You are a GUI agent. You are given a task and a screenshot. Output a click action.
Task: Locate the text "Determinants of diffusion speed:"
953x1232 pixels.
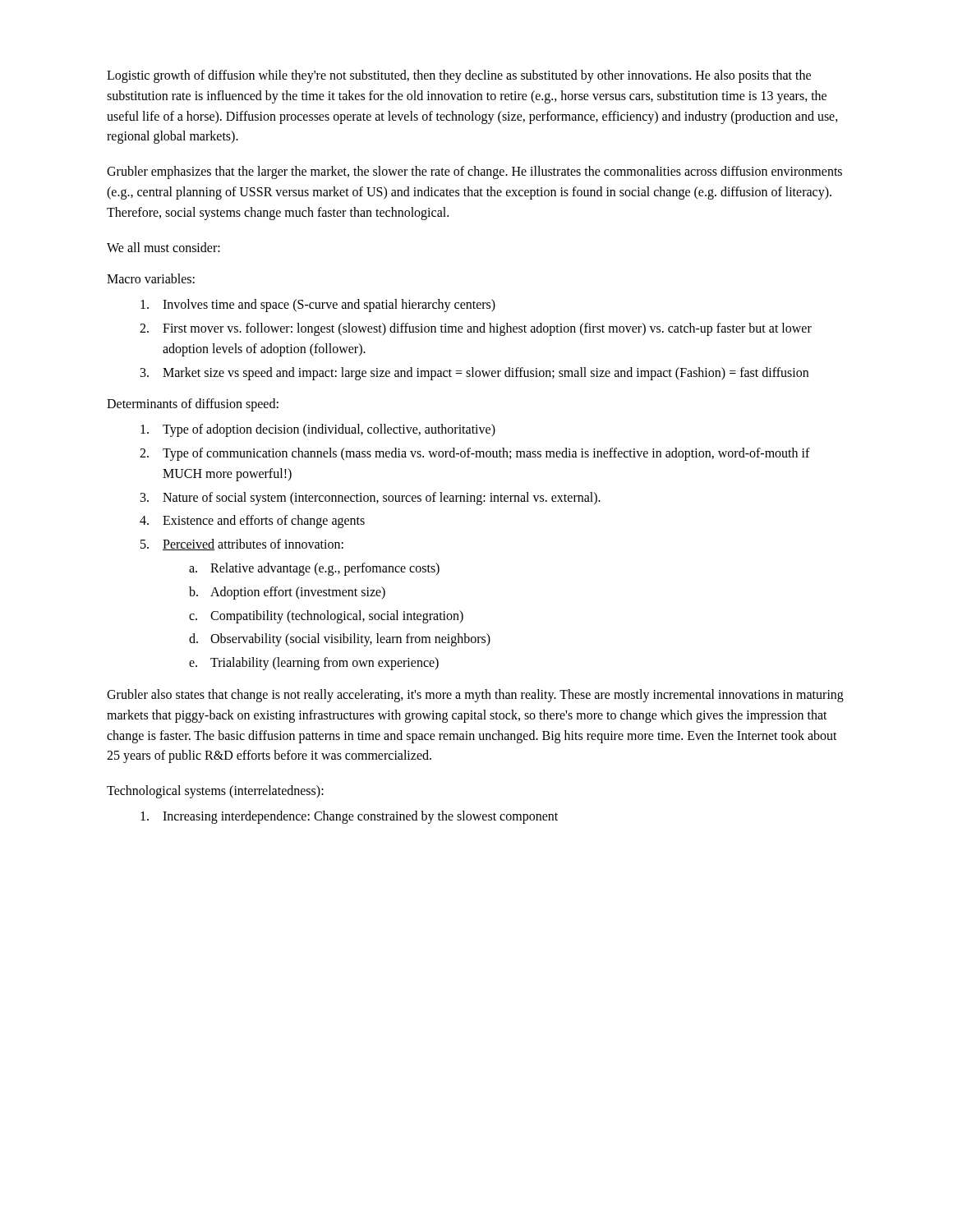tap(193, 404)
